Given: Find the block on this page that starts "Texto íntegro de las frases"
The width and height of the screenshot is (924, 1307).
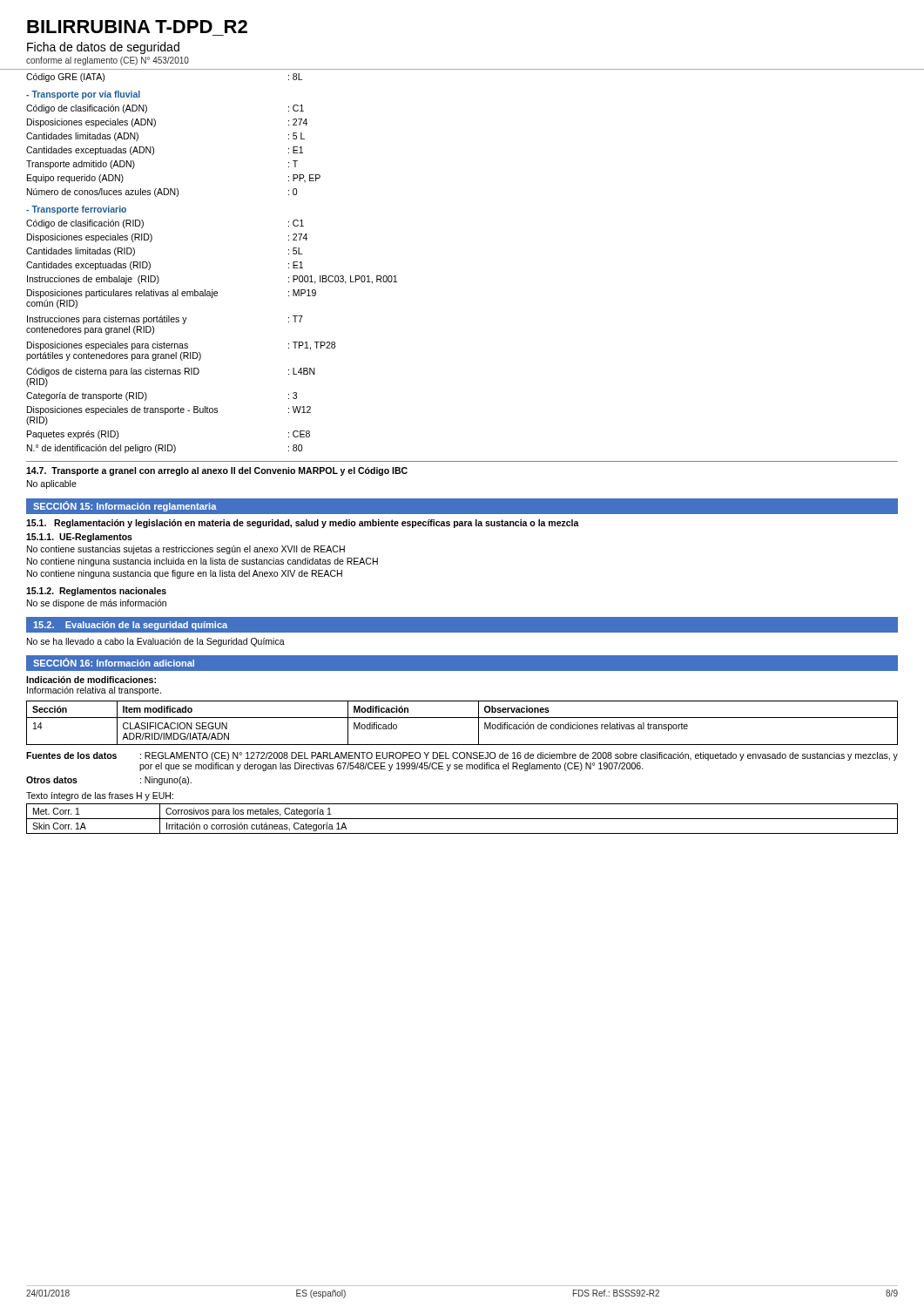Looking at the screenshot, I should (100, 796).
